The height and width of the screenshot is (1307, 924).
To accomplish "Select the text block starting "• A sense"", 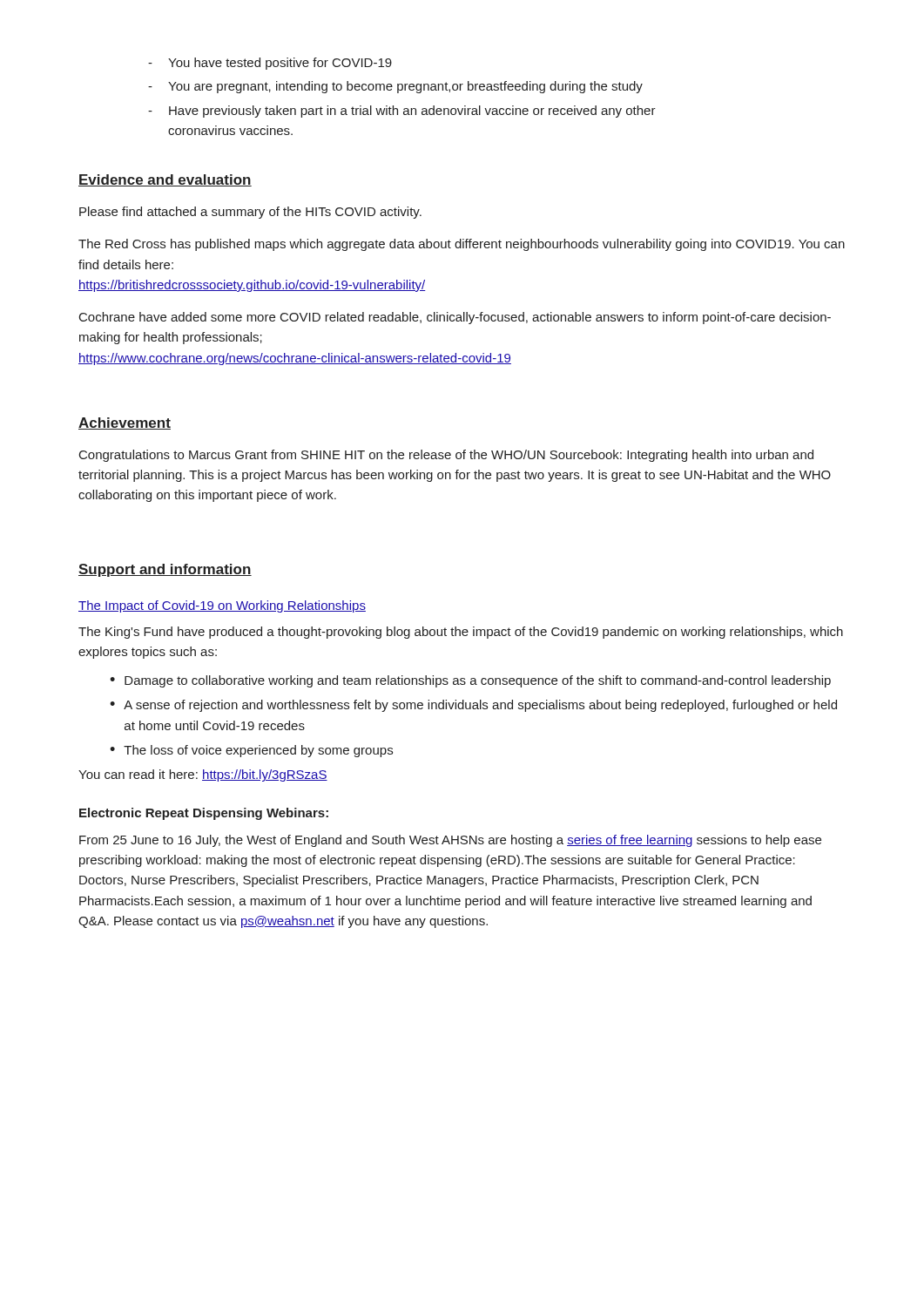I will pos(478,715).
